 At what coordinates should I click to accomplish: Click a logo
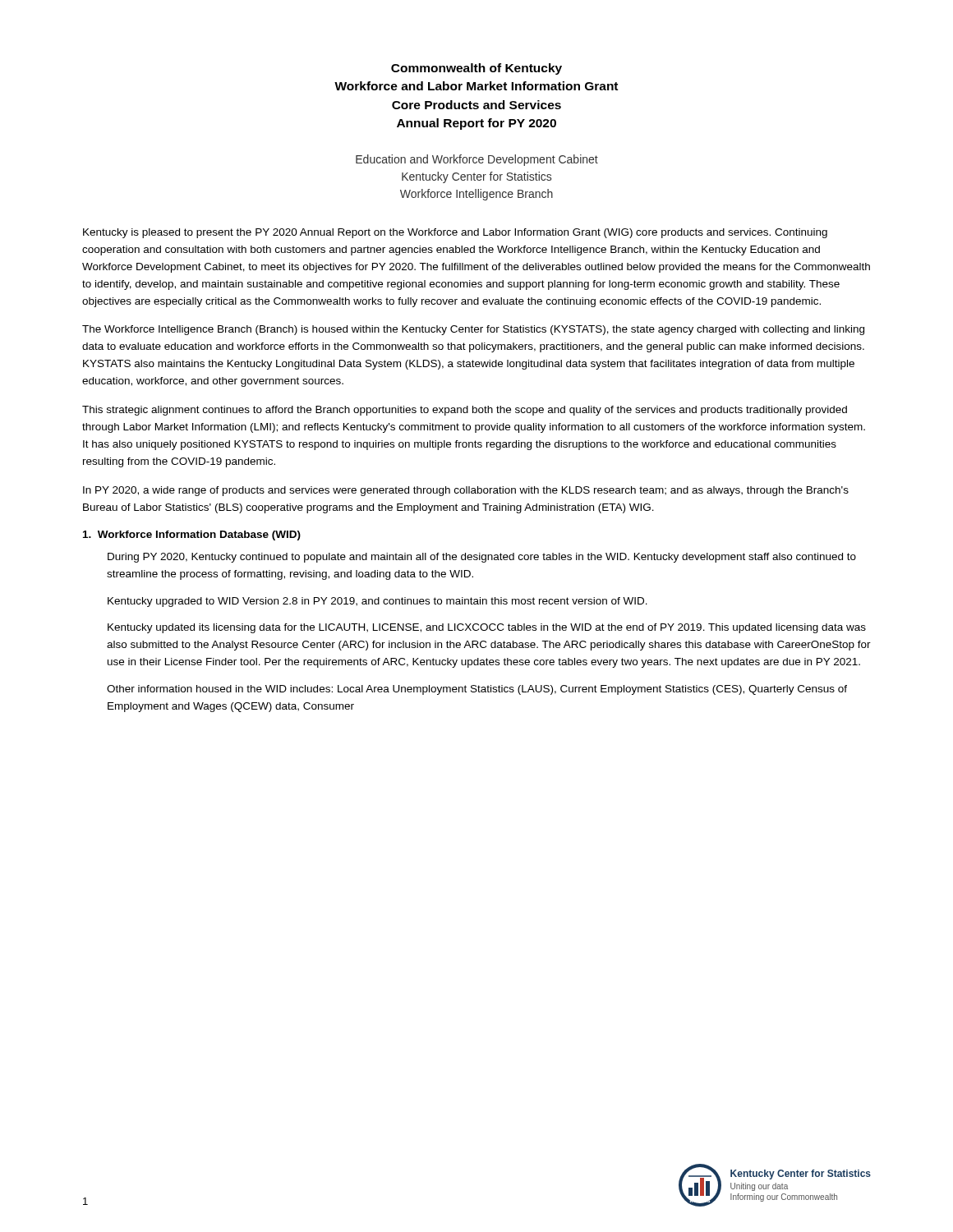pyautogui.click(x=774, y=1185)
